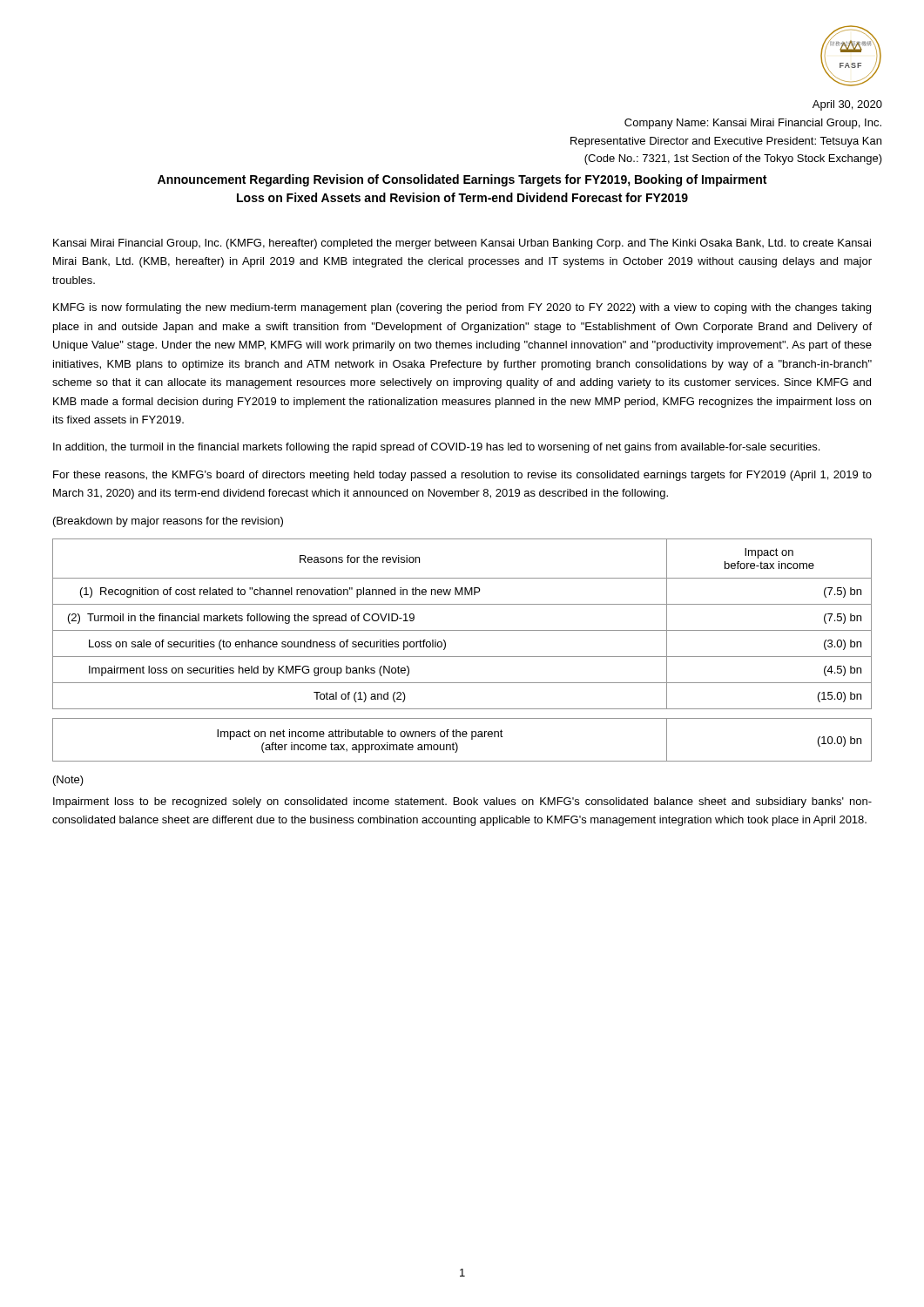
Task: Find the block starting "(Breakdown by major reasons for"
Action: click(x=168, y=522)
